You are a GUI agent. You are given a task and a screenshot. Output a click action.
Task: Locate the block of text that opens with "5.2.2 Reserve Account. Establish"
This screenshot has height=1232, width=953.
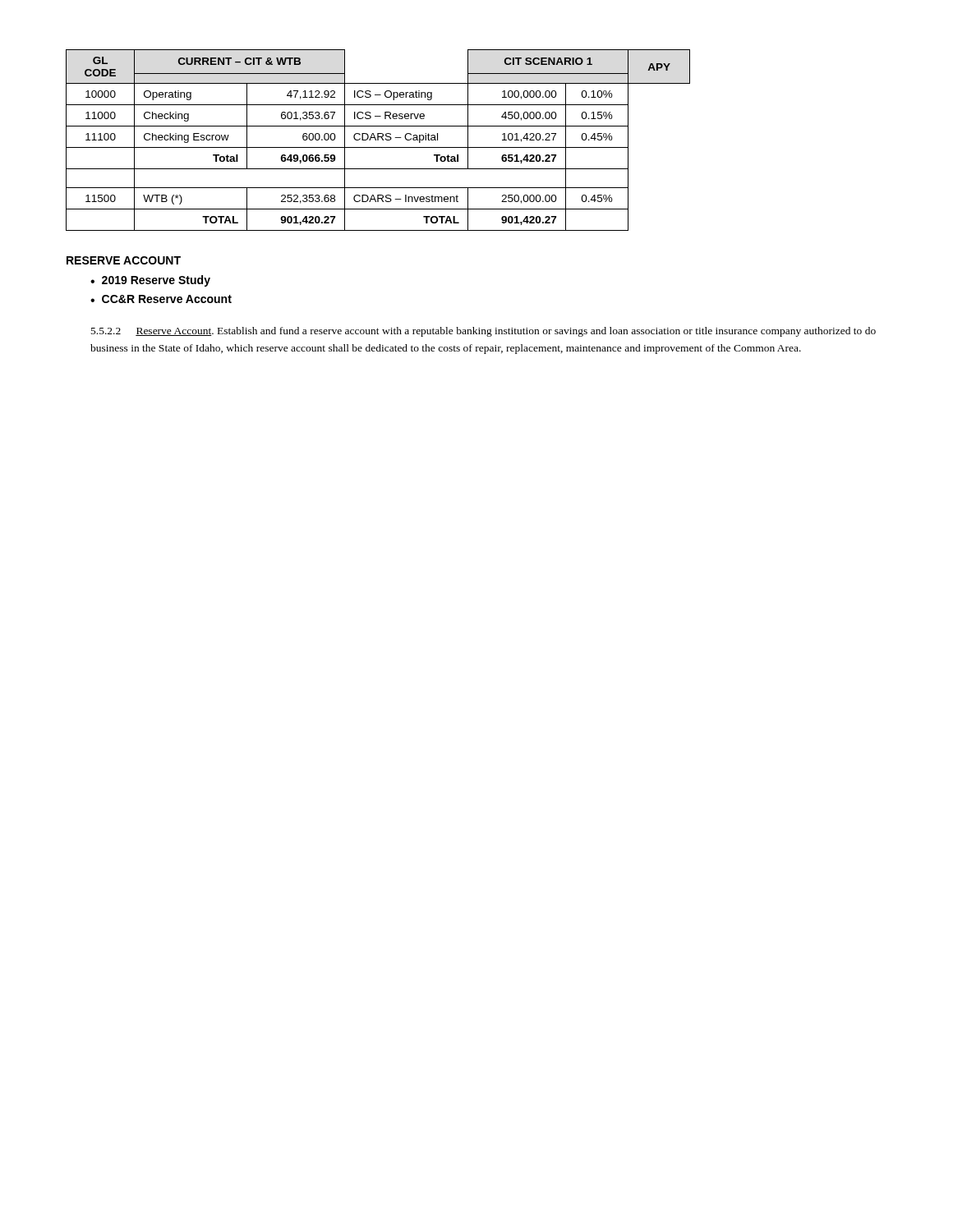coord(483,339)
